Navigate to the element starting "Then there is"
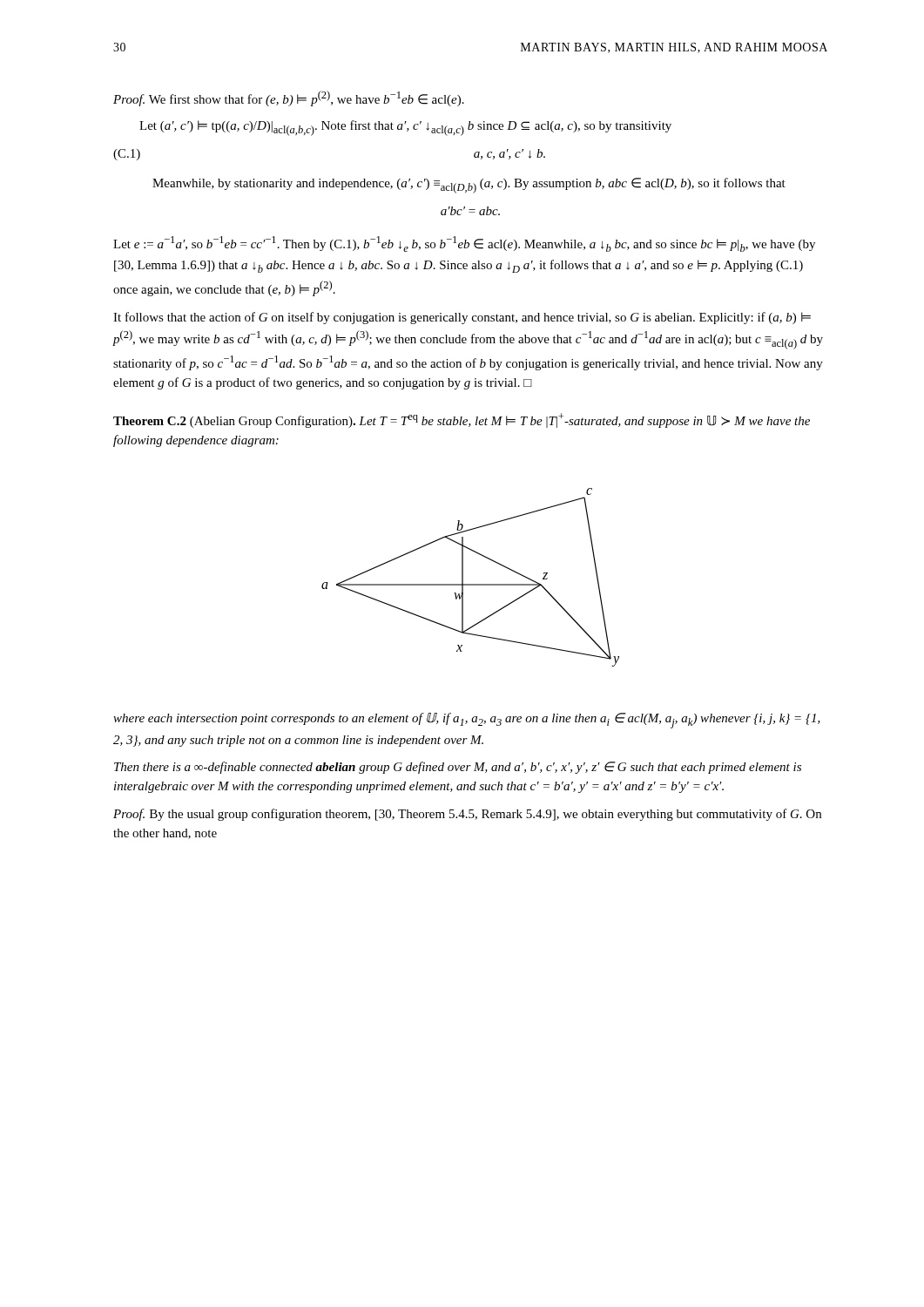The width and height of the screenshot is (924, 1307). pos(457,776)
